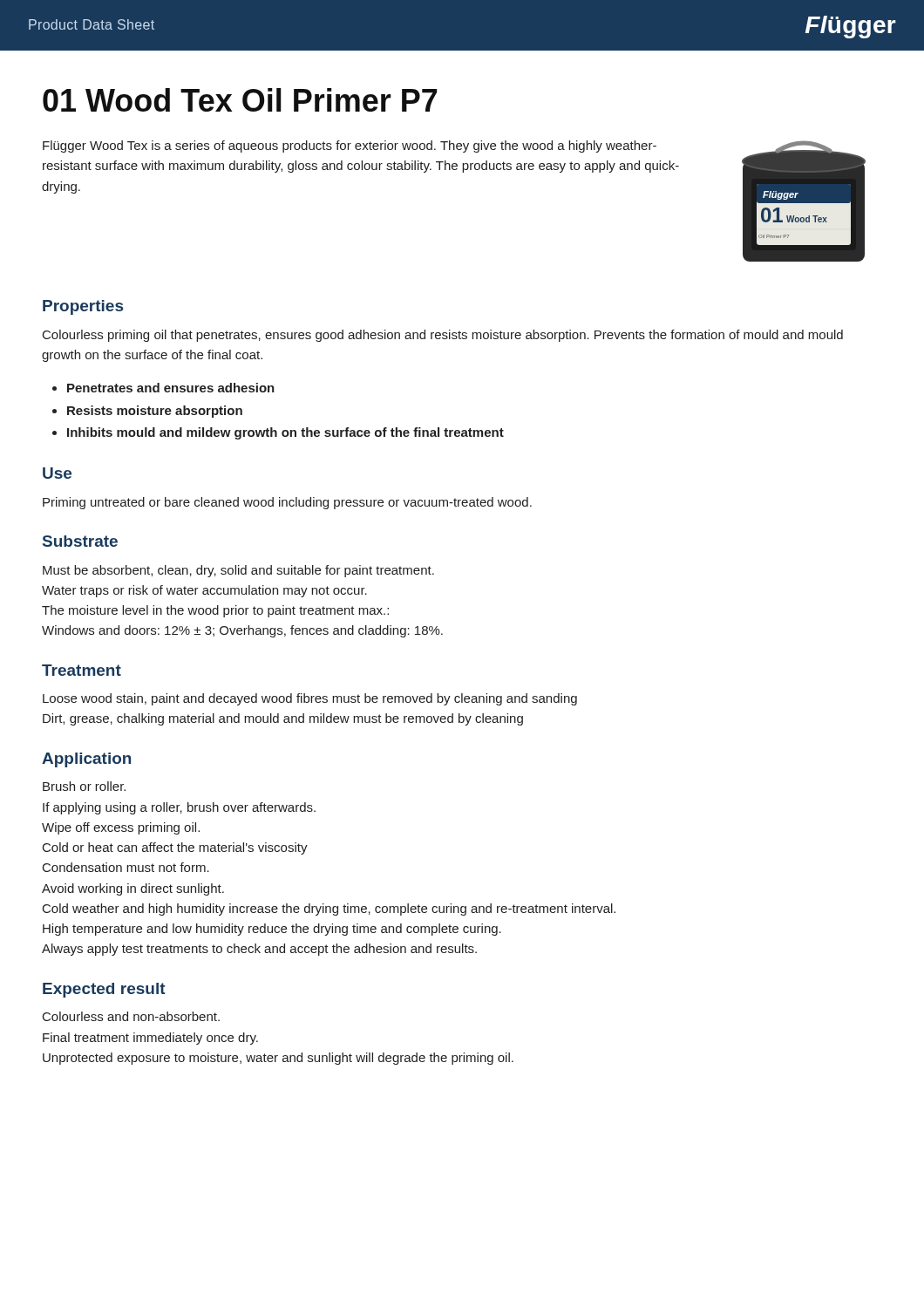Click the passage that begins "Inhibits mould and mildew"
924x1308 pixels.
pyautogui.click(x=285, y=432)
